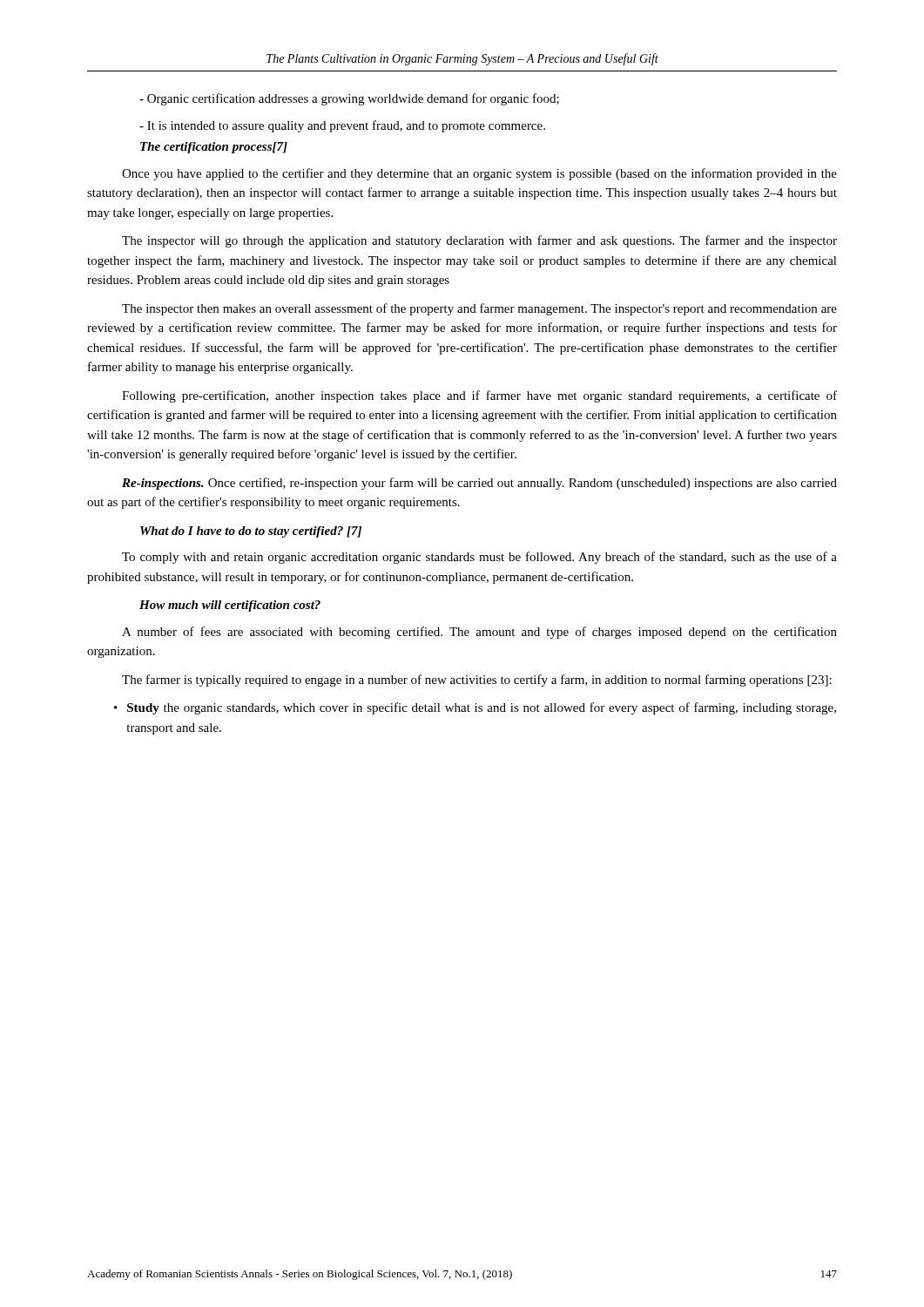Locate the section header that opens with "What do I have to do to stay"
Image resolution: width=924 pixels, height=1307 pixels.
point(251,530)
